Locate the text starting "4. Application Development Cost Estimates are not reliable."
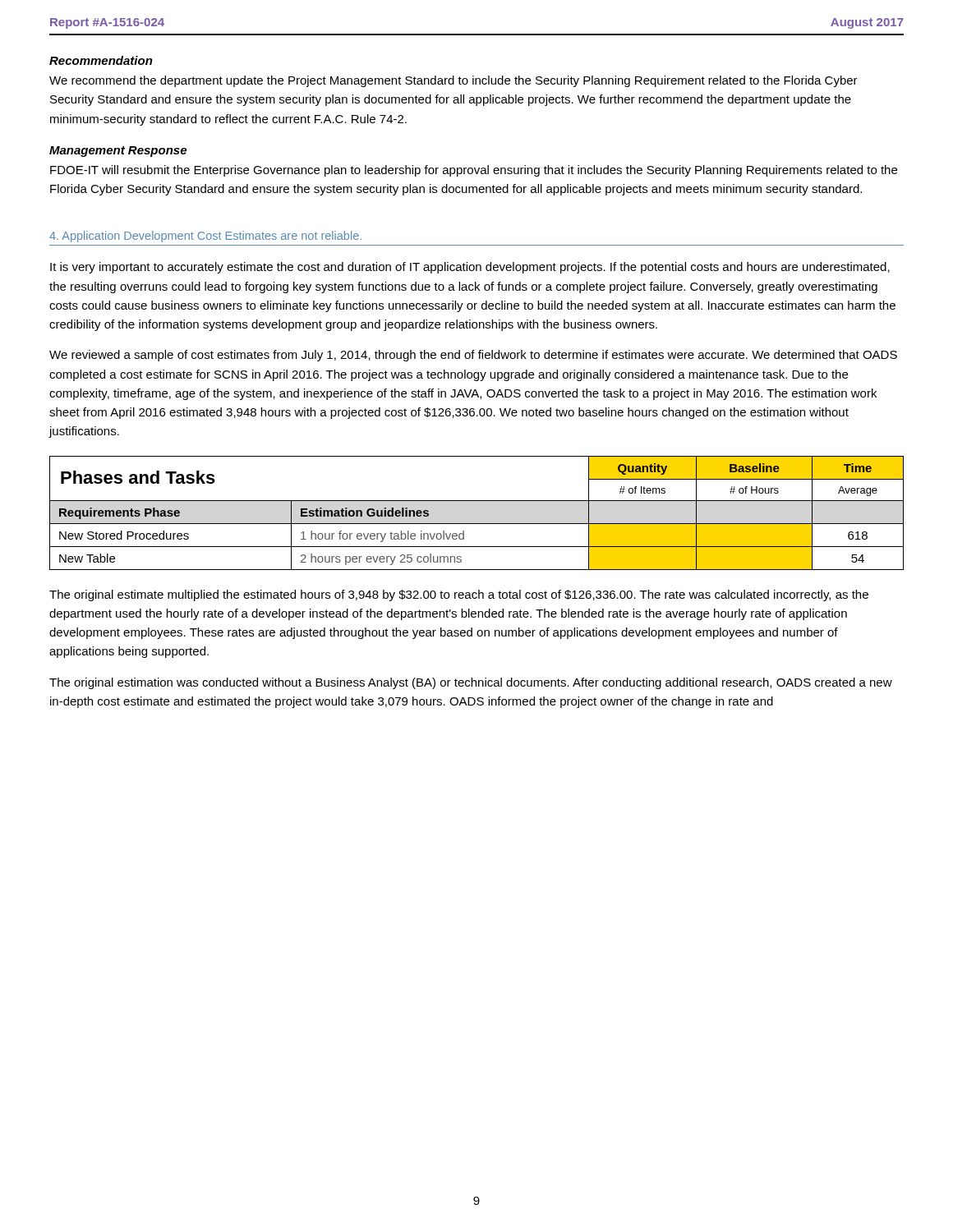Image resolution: width=953 pixels, height=1232 pixels. (206, 236)
